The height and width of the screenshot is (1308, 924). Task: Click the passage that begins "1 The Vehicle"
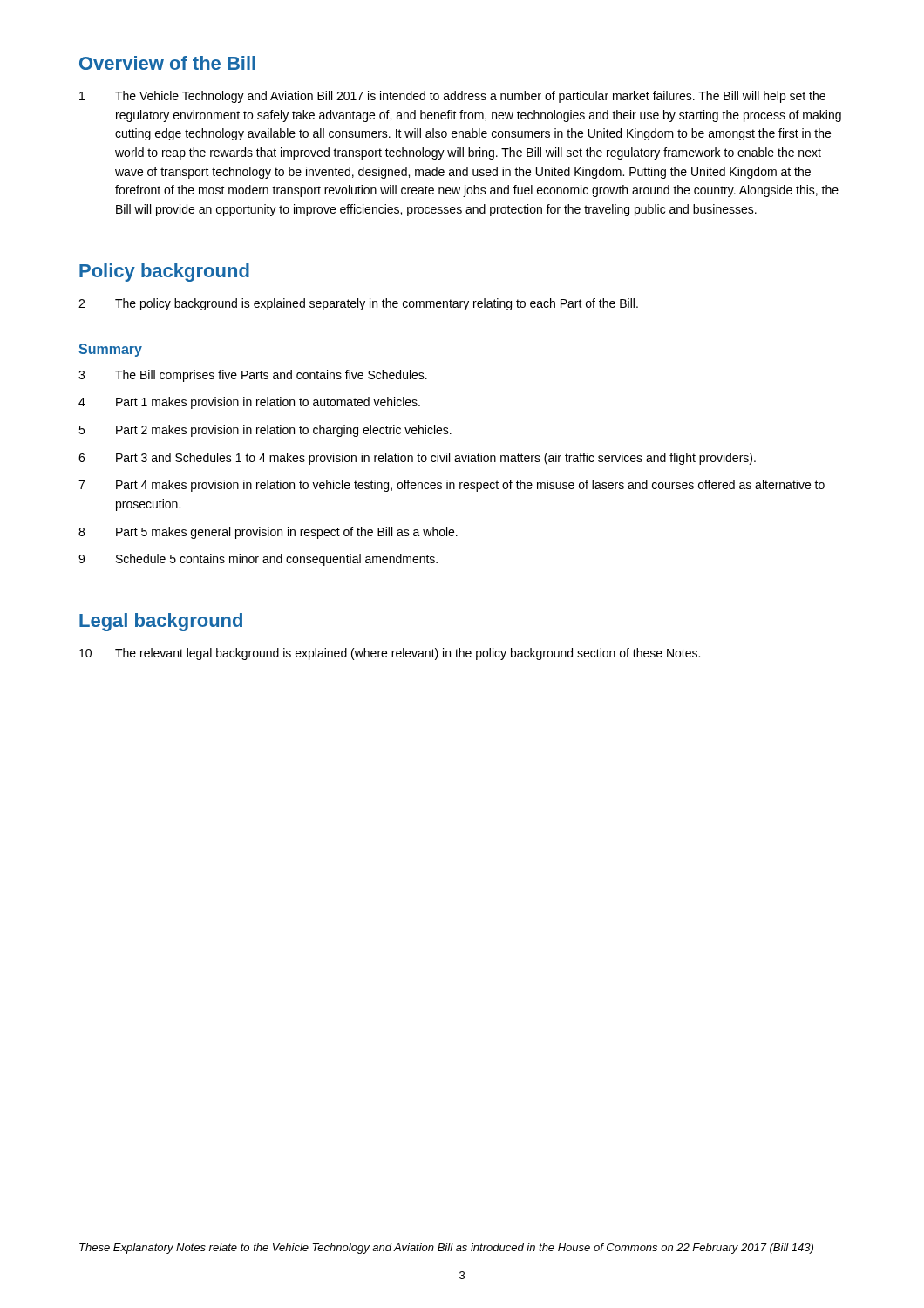[x=462, y=153]
